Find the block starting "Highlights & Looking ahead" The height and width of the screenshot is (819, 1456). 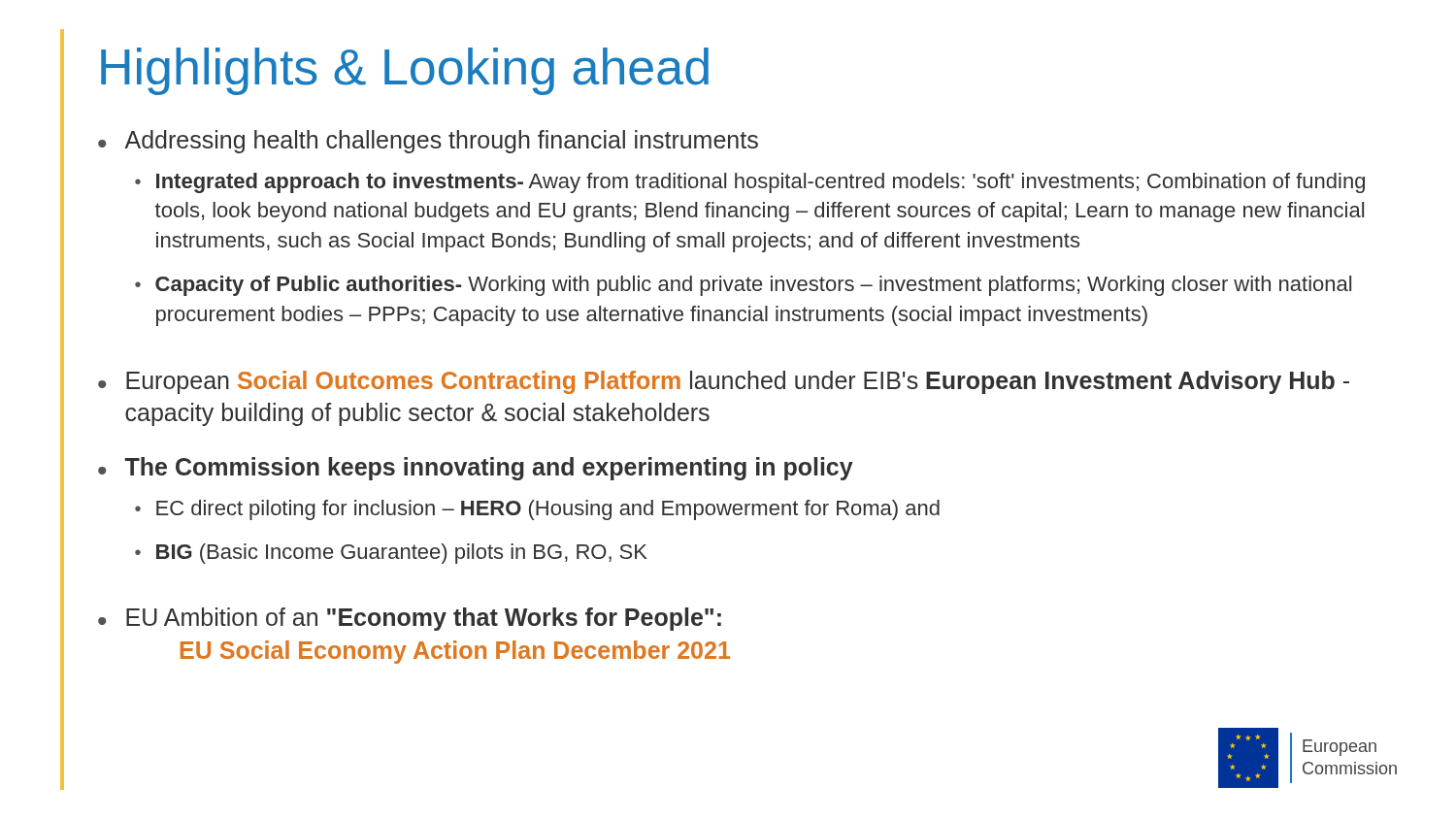click(728, 68)
